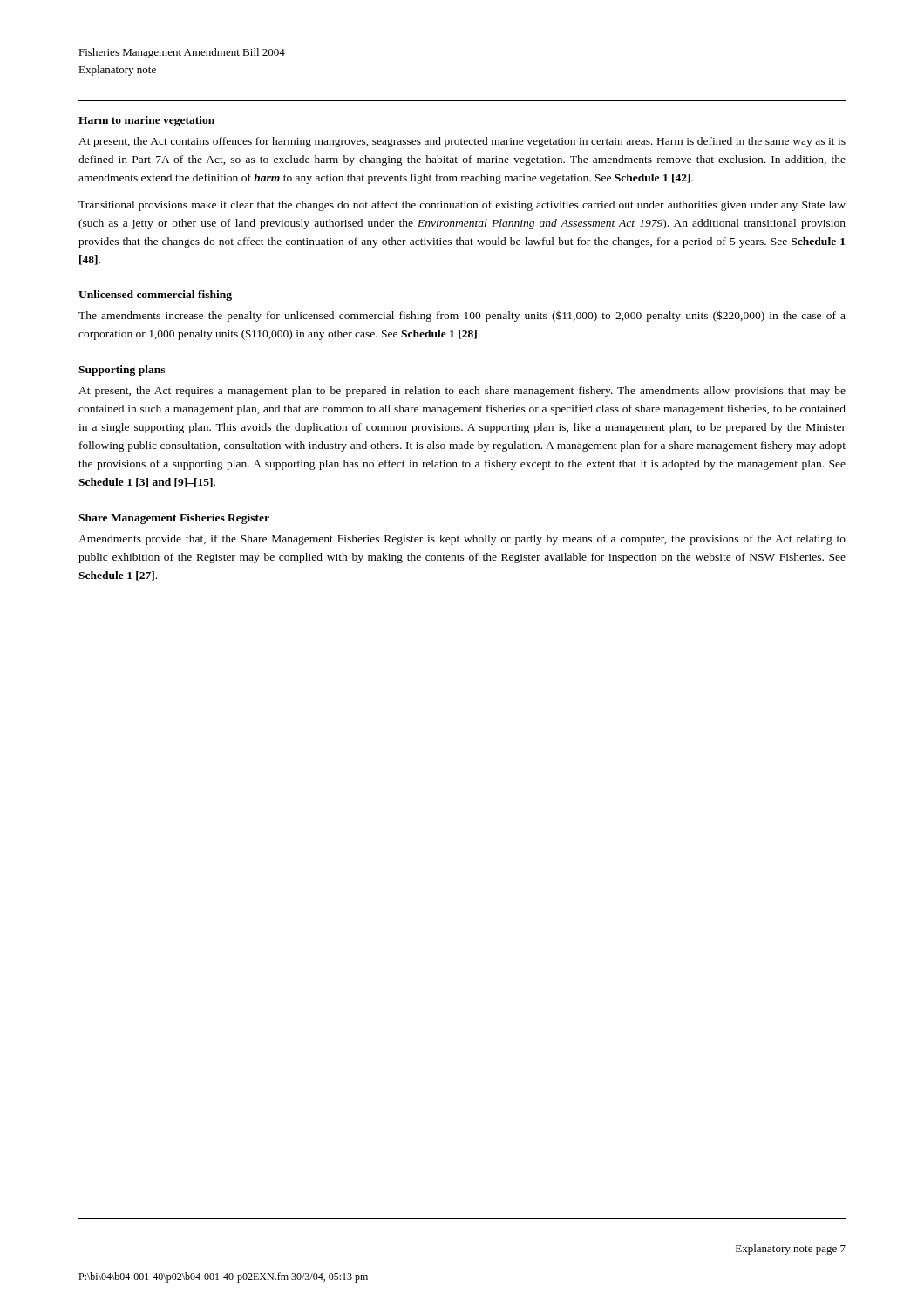Image resolution: width=924 pixels, height=1308 pixels.
Task: Click where it says "Supporting plans"
Action: pos(122,370)
